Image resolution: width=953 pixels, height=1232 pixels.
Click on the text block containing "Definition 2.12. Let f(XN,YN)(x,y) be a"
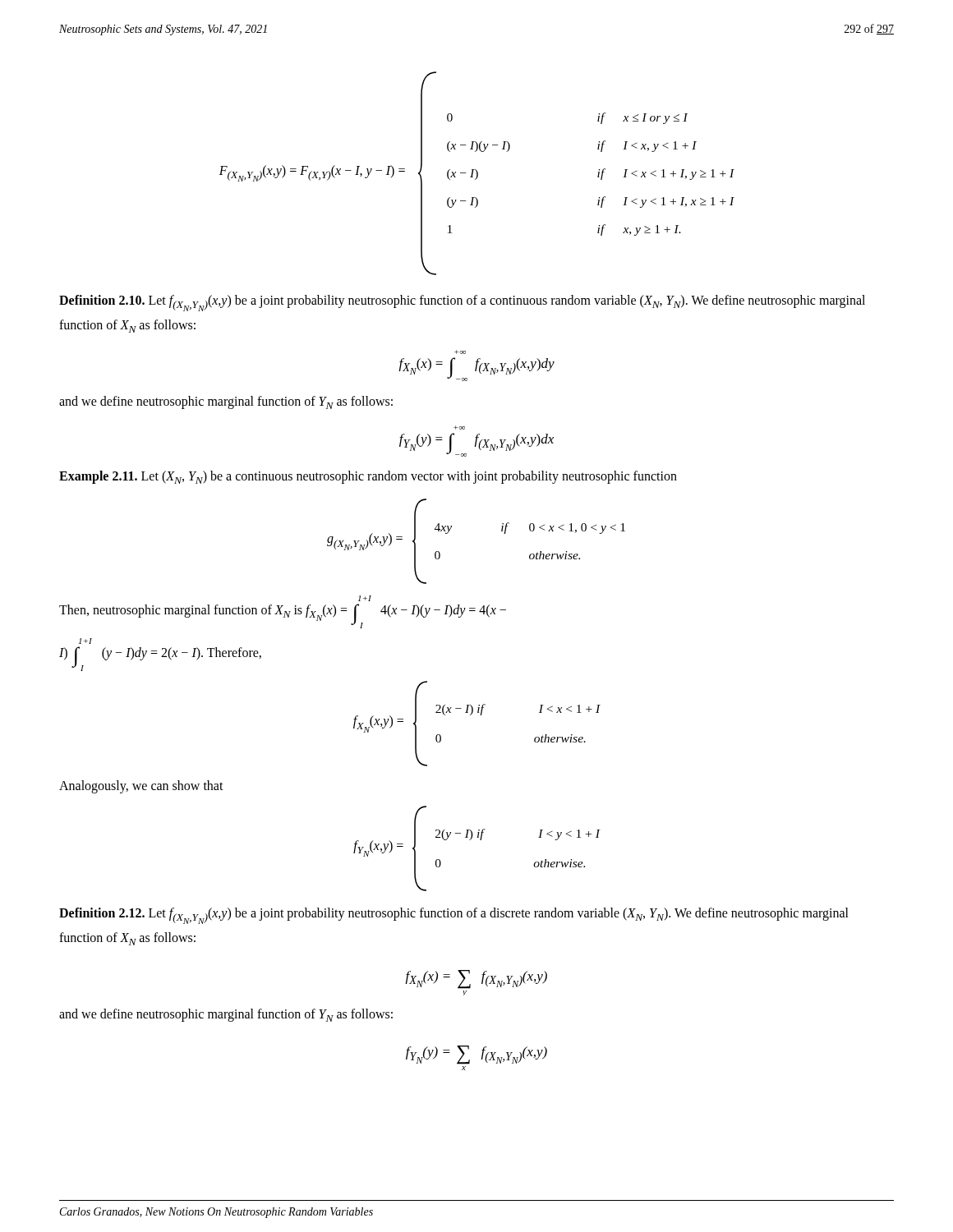454,927
